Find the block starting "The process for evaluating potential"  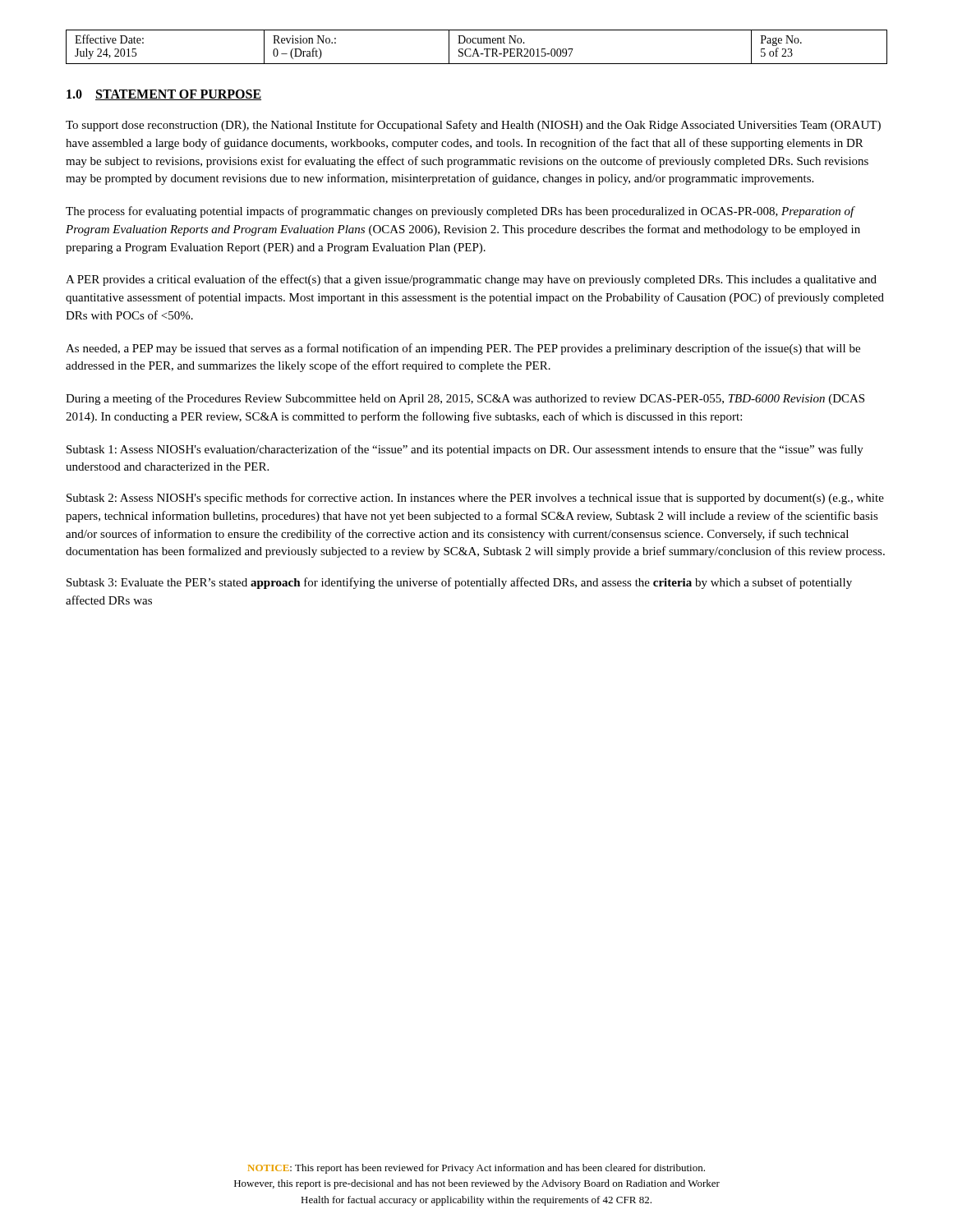pos(463,229)
